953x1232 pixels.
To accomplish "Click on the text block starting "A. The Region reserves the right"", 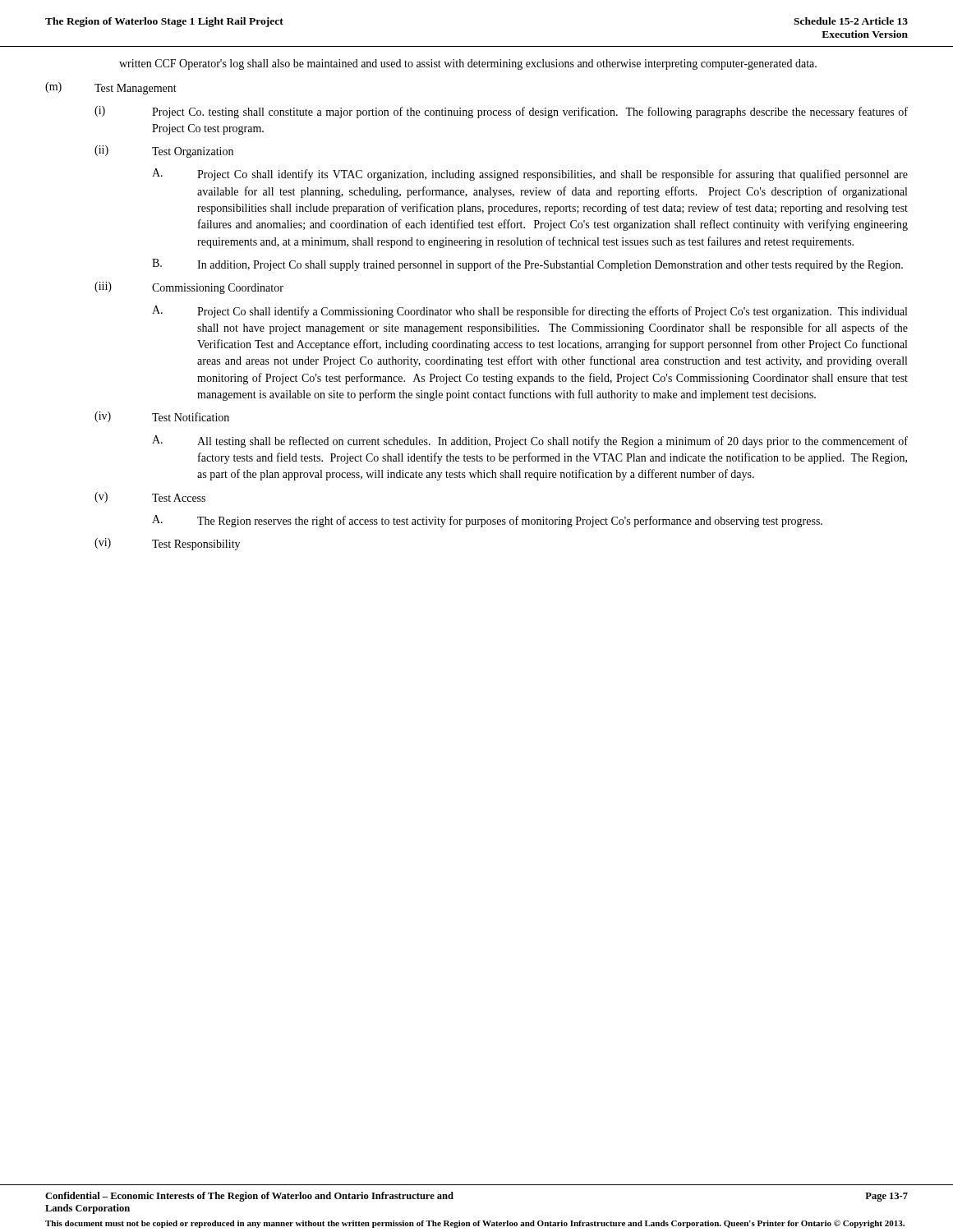I will coord(530,522).
